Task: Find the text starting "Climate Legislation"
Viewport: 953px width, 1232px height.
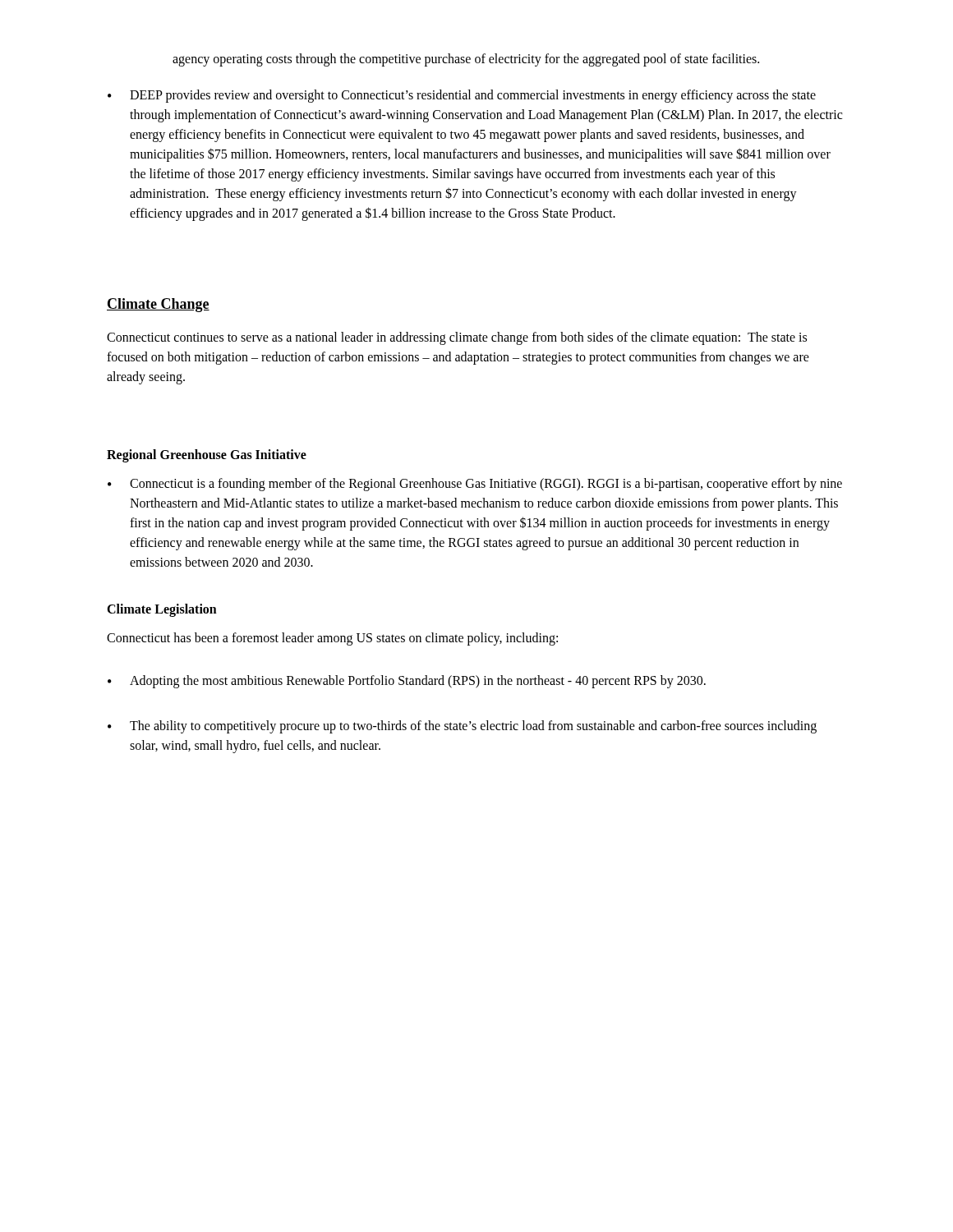Action: pos(162,609)
